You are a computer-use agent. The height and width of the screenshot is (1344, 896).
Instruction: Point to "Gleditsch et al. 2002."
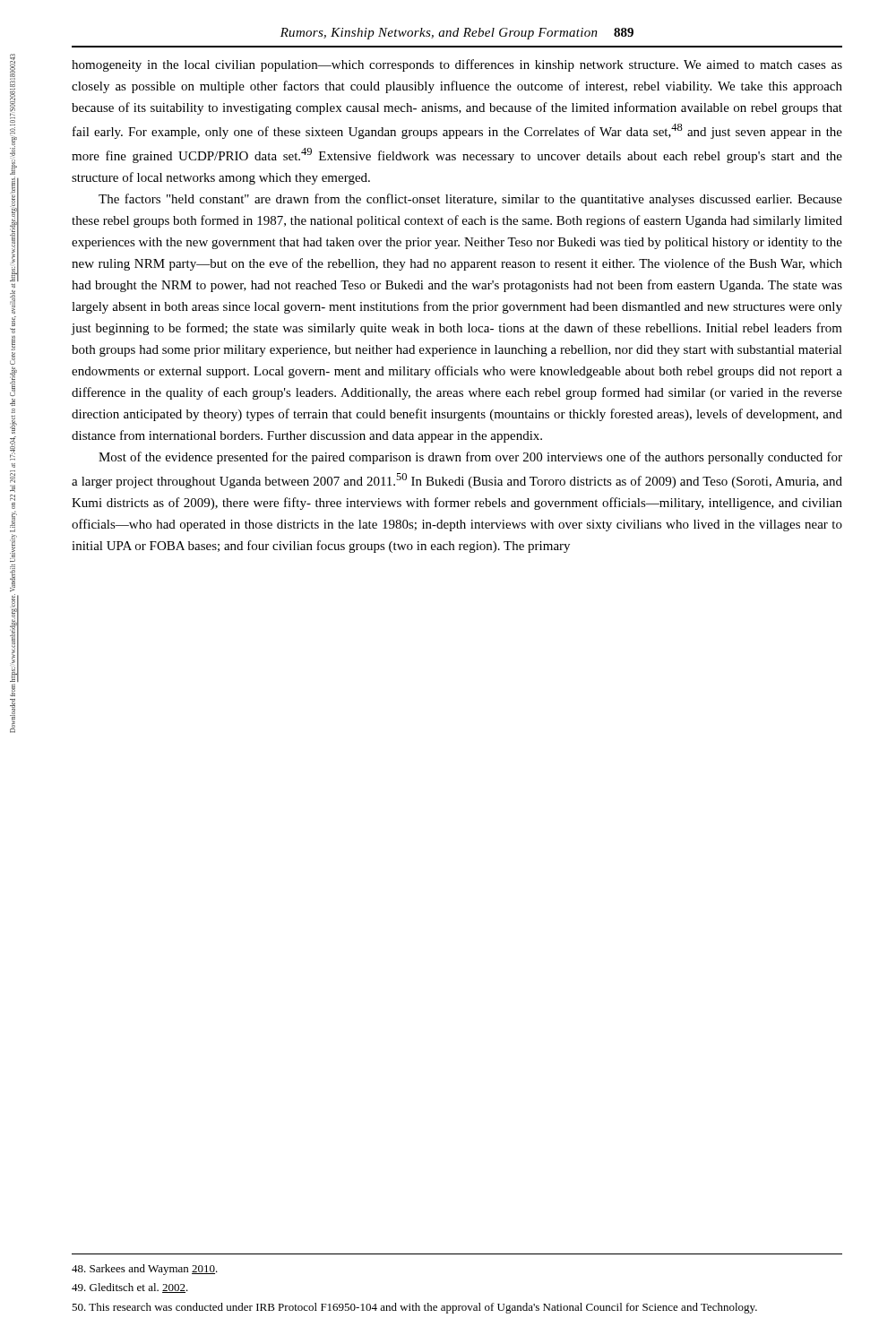click(x=130, y=1287)
